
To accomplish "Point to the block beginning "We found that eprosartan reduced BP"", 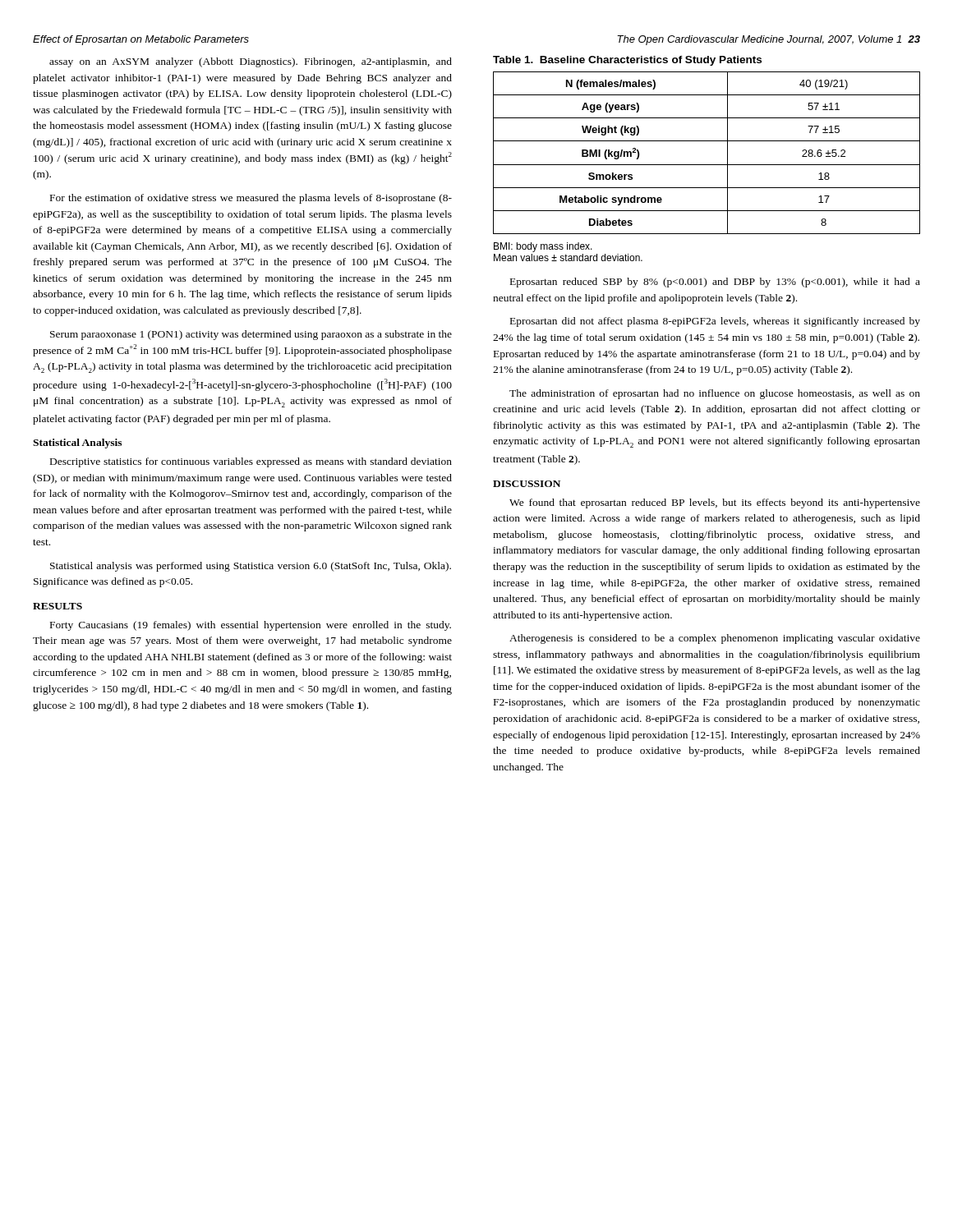I will point(707,558).
